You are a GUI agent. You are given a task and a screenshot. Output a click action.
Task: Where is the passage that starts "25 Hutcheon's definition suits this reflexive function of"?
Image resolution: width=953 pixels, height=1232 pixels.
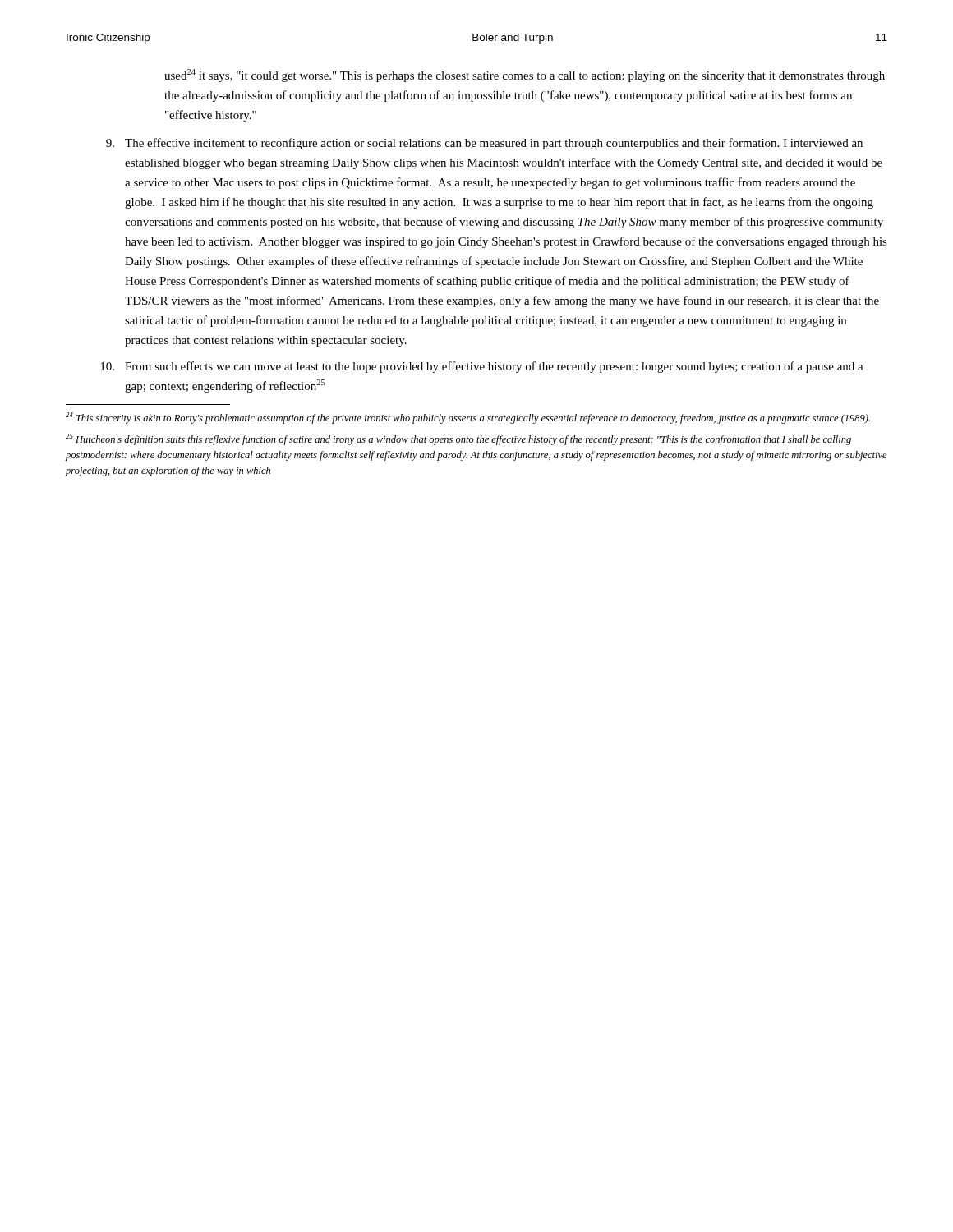coord(476,454)
